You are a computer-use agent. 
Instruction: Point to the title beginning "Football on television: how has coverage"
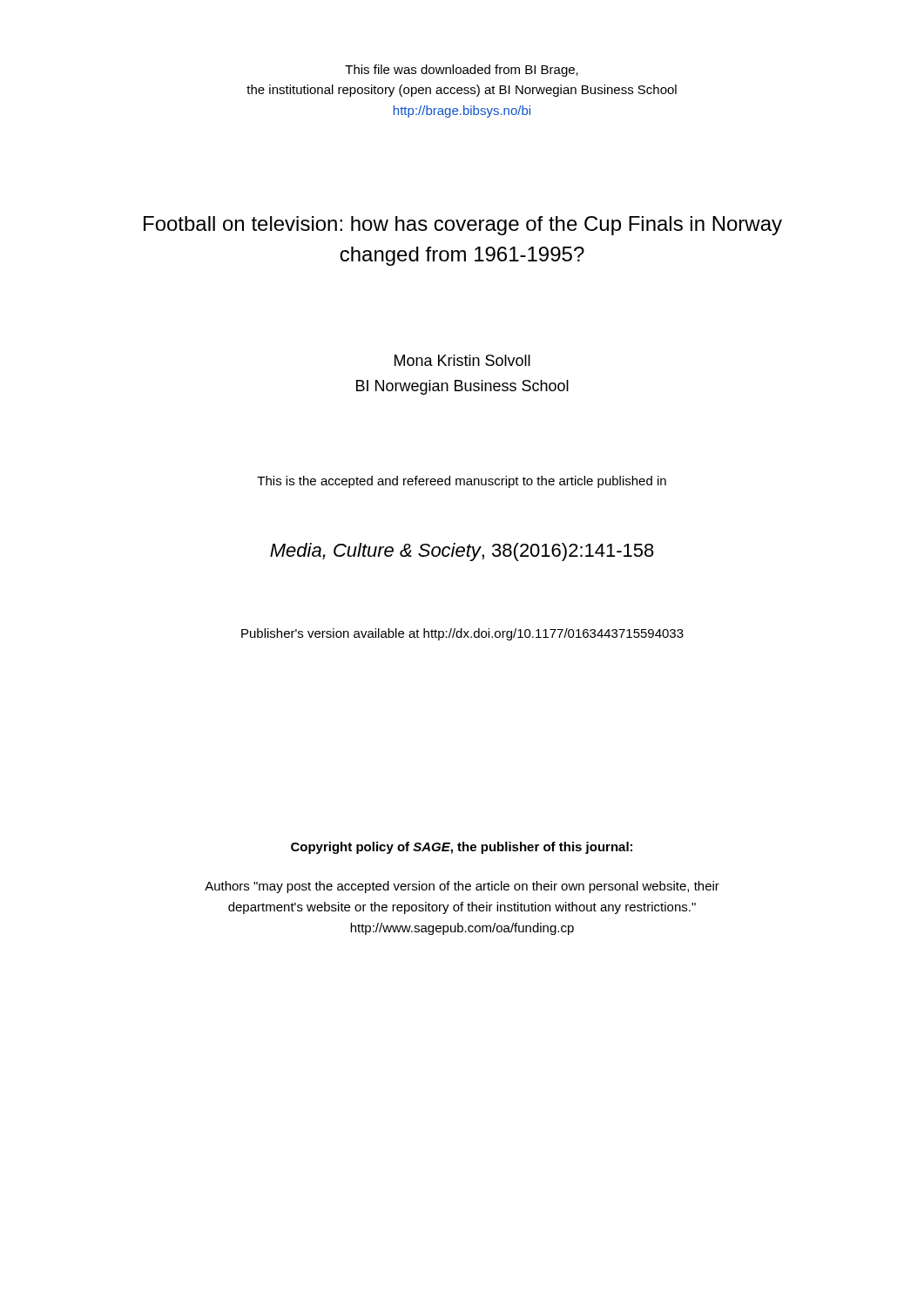(462, 239)
